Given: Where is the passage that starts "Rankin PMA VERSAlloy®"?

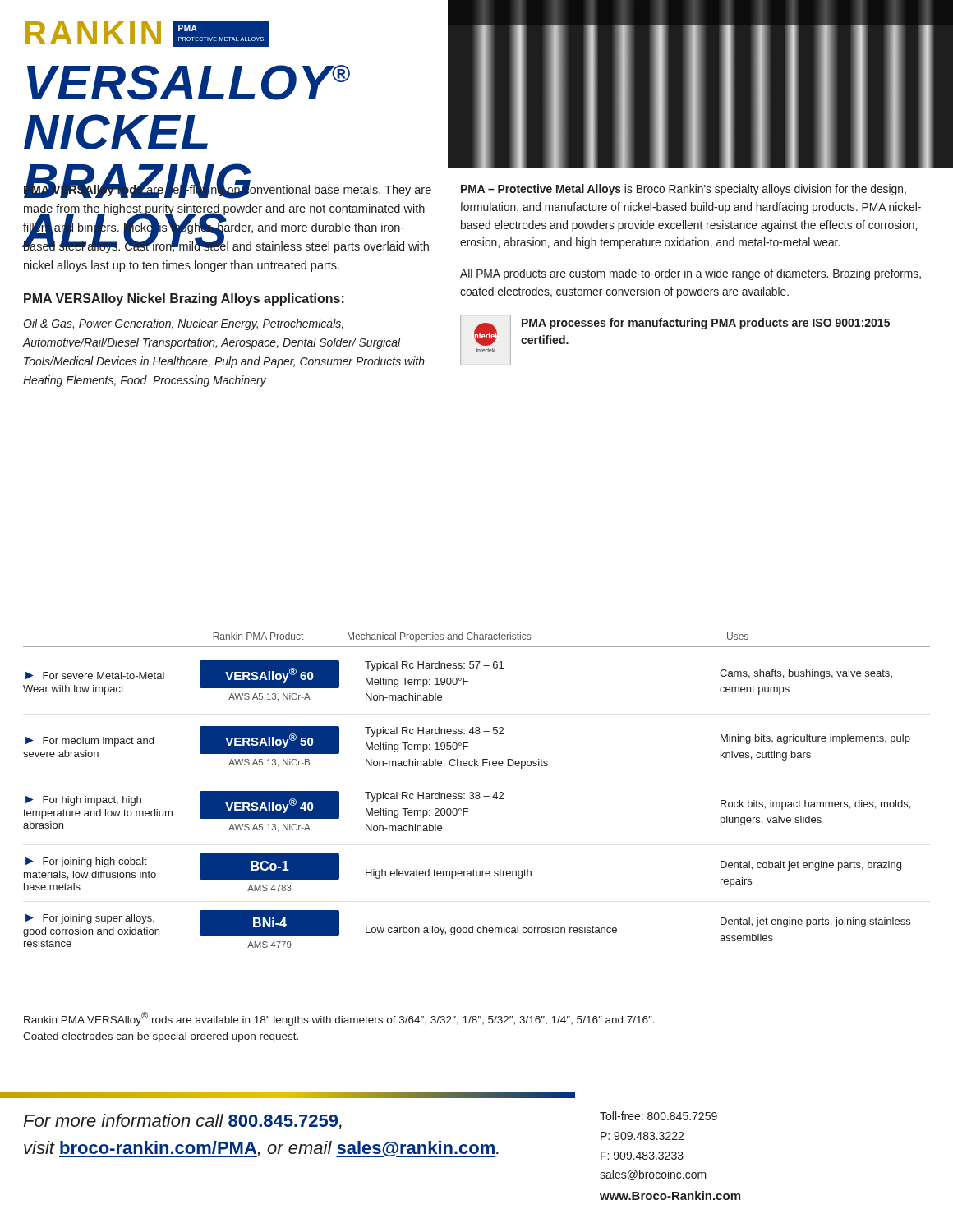Looking at the screenshot, I should tap(339, 1026).
